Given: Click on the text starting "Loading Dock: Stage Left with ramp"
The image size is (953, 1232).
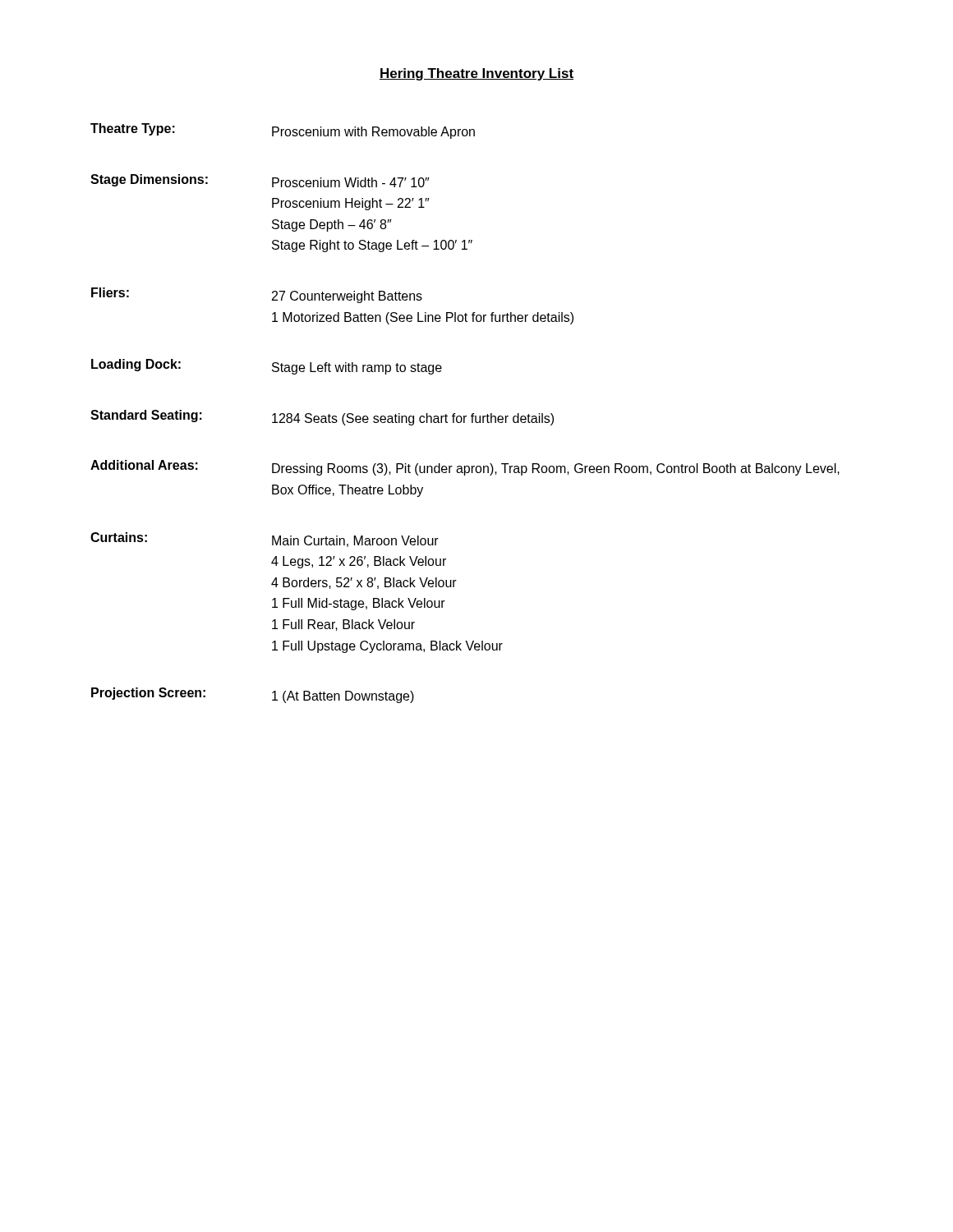Looking at the screenshot, I should click(x=137, y=368).
